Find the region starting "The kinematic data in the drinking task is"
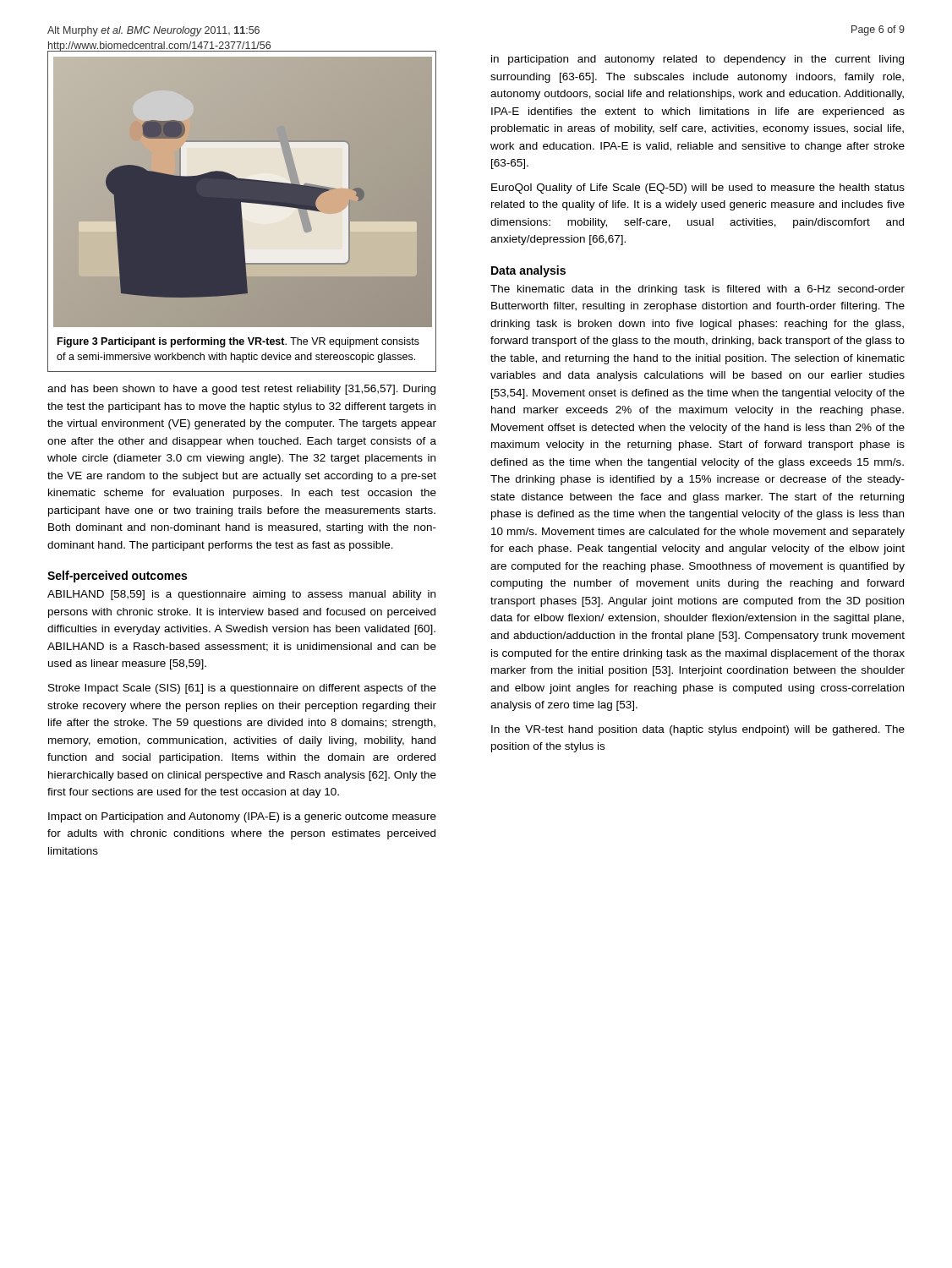 pos(698,496)
